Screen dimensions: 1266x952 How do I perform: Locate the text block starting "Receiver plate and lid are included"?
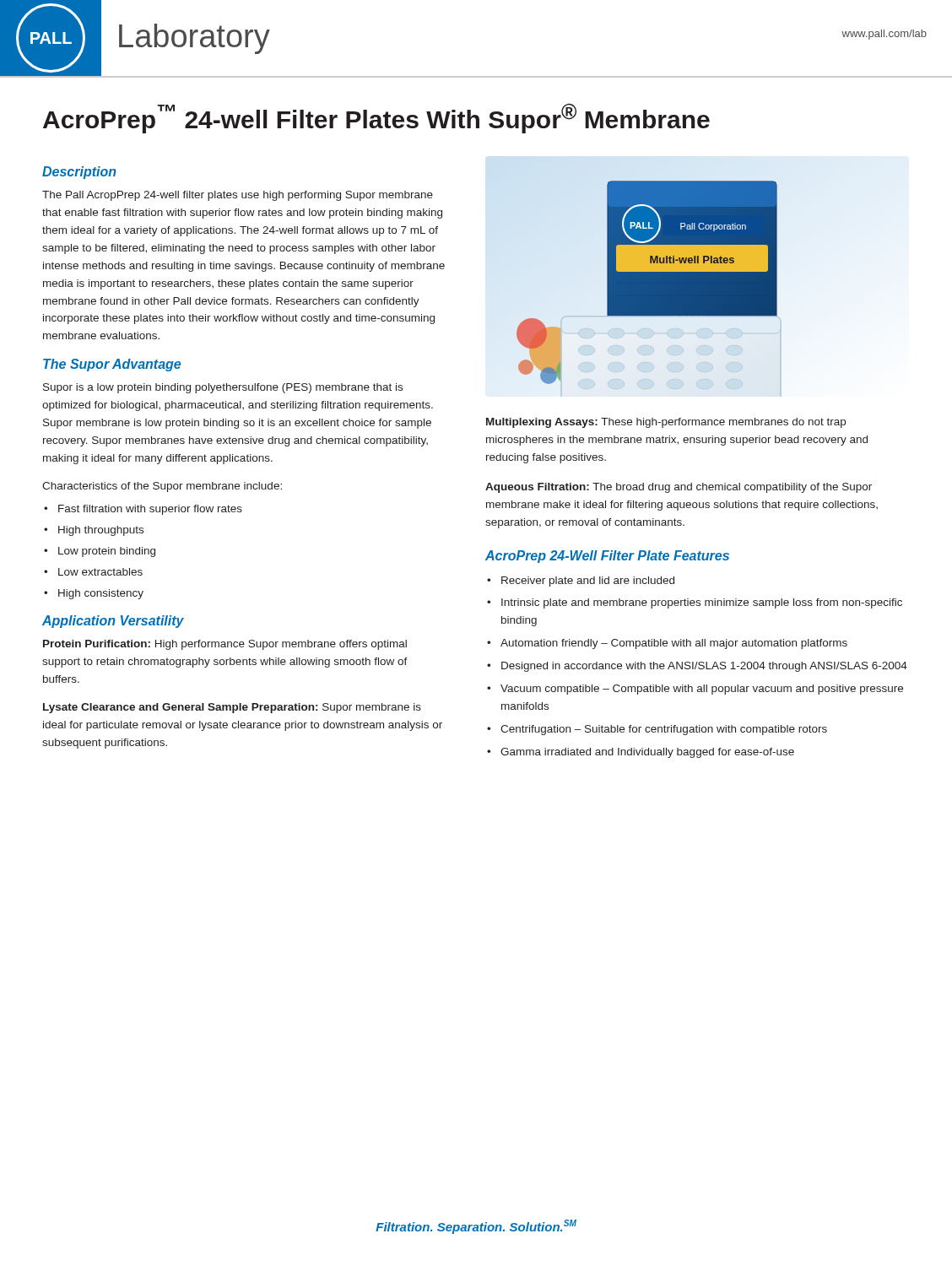(x=588, y=580)
